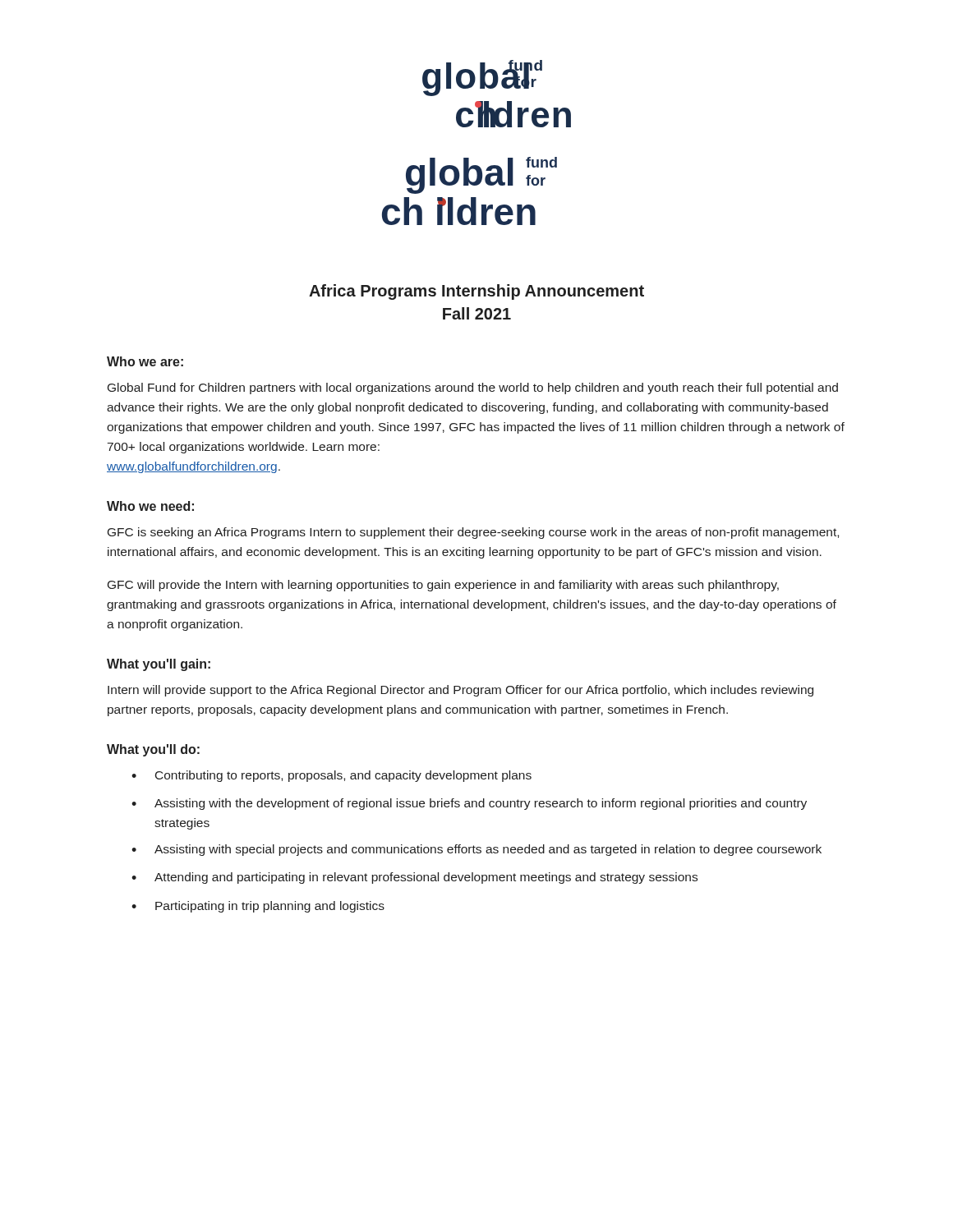Image resolution: width=953 pixels, height=1232 pixels.
Task: Find the text block that reads "GFC will provide"
Action: point(472,604)
